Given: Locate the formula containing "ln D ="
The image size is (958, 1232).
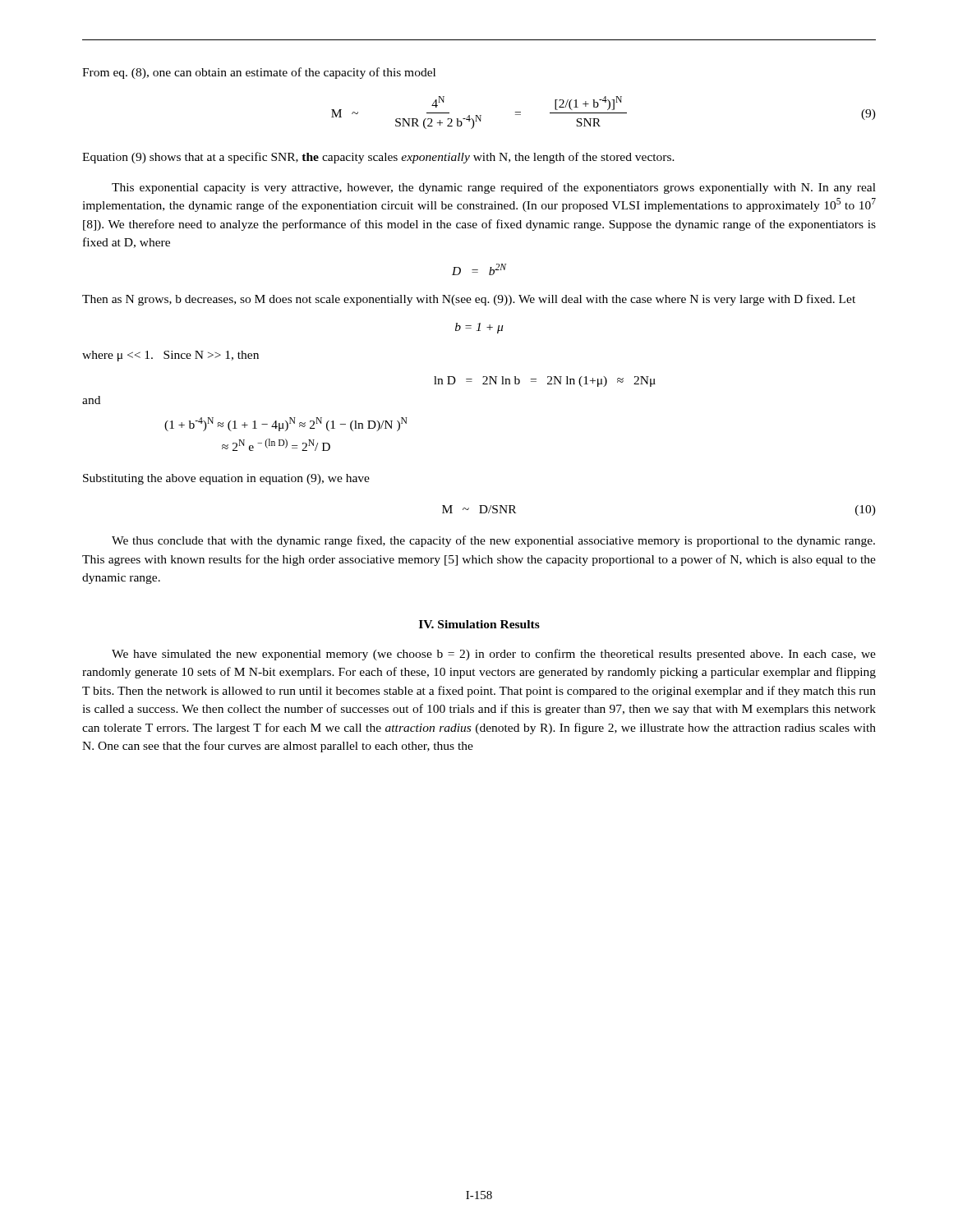Looking at the screenshot, I should (x=545, y=380).
